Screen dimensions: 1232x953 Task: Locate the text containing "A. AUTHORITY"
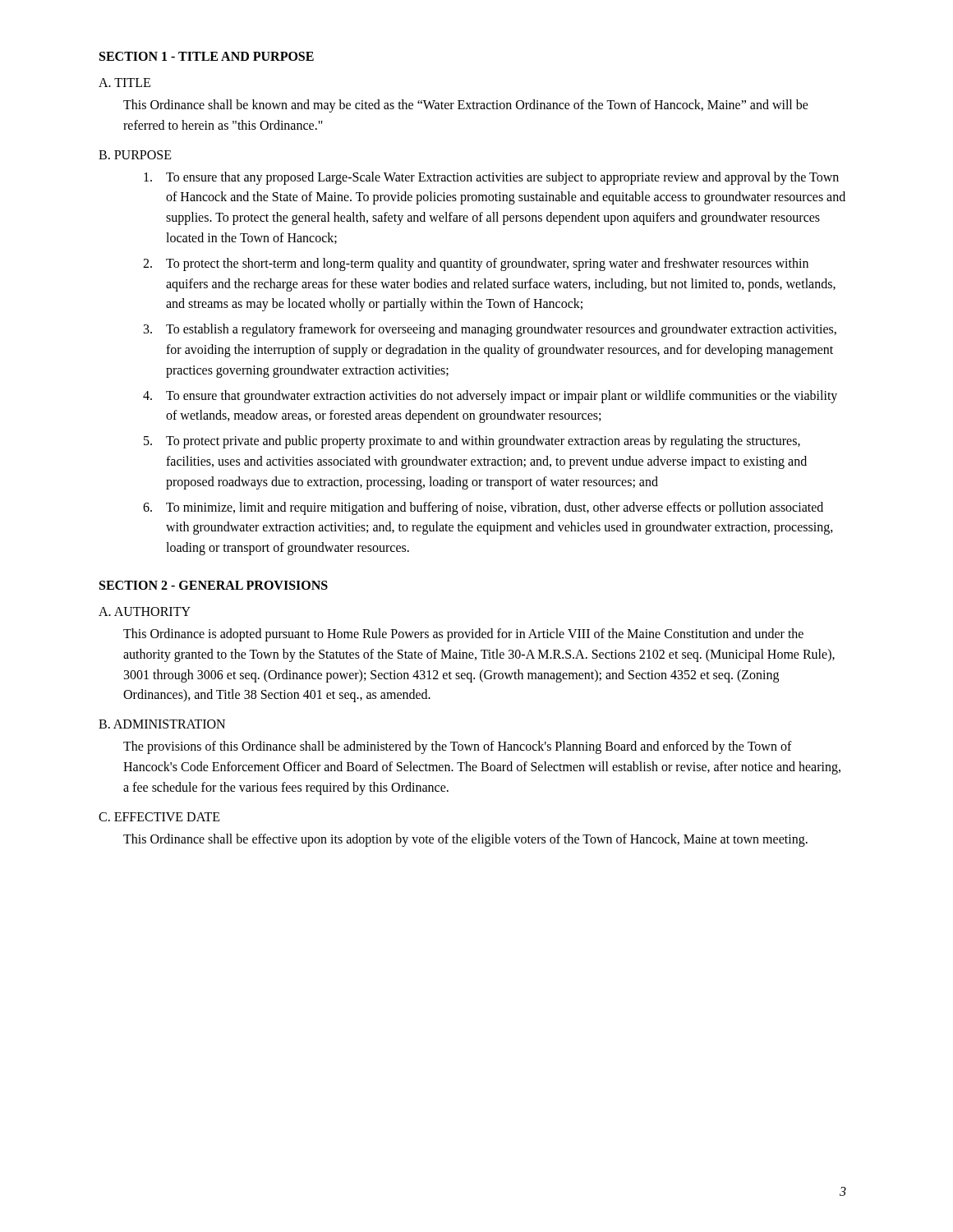click(145, 611)
